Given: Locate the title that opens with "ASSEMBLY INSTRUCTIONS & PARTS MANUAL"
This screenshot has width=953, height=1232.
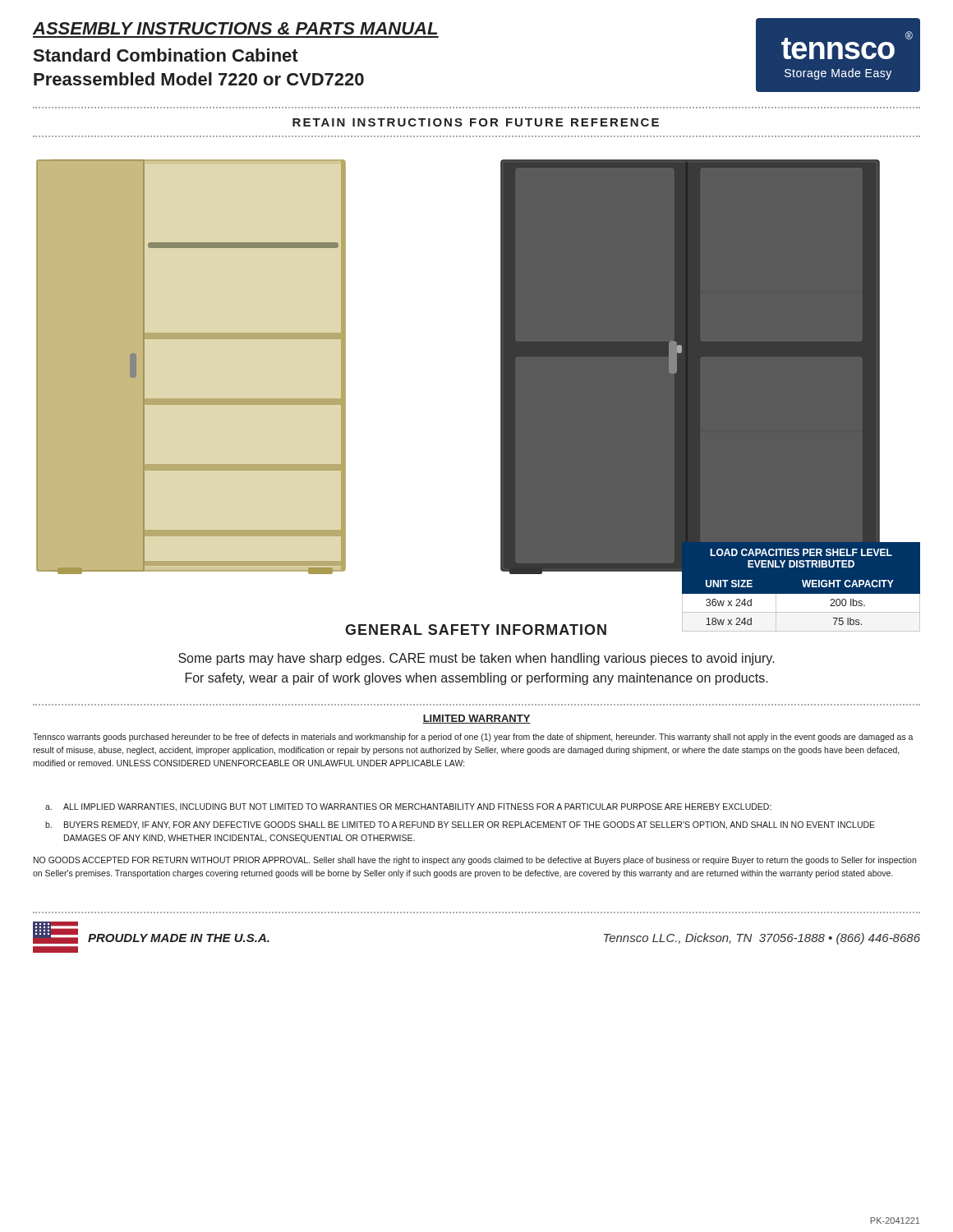Looking at the screenshot, I should tap(235, 28).
